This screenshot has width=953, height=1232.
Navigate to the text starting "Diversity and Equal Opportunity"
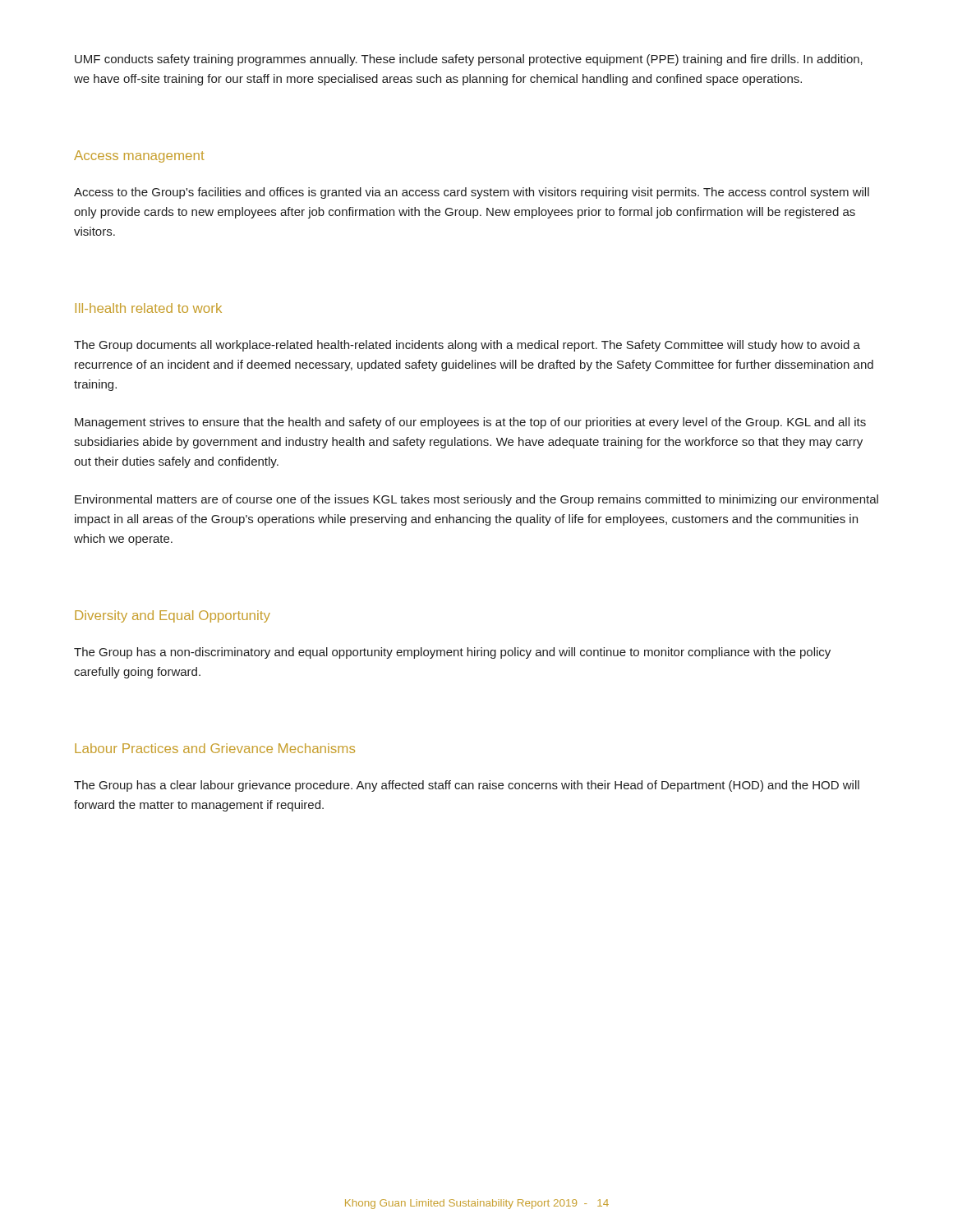172,616
